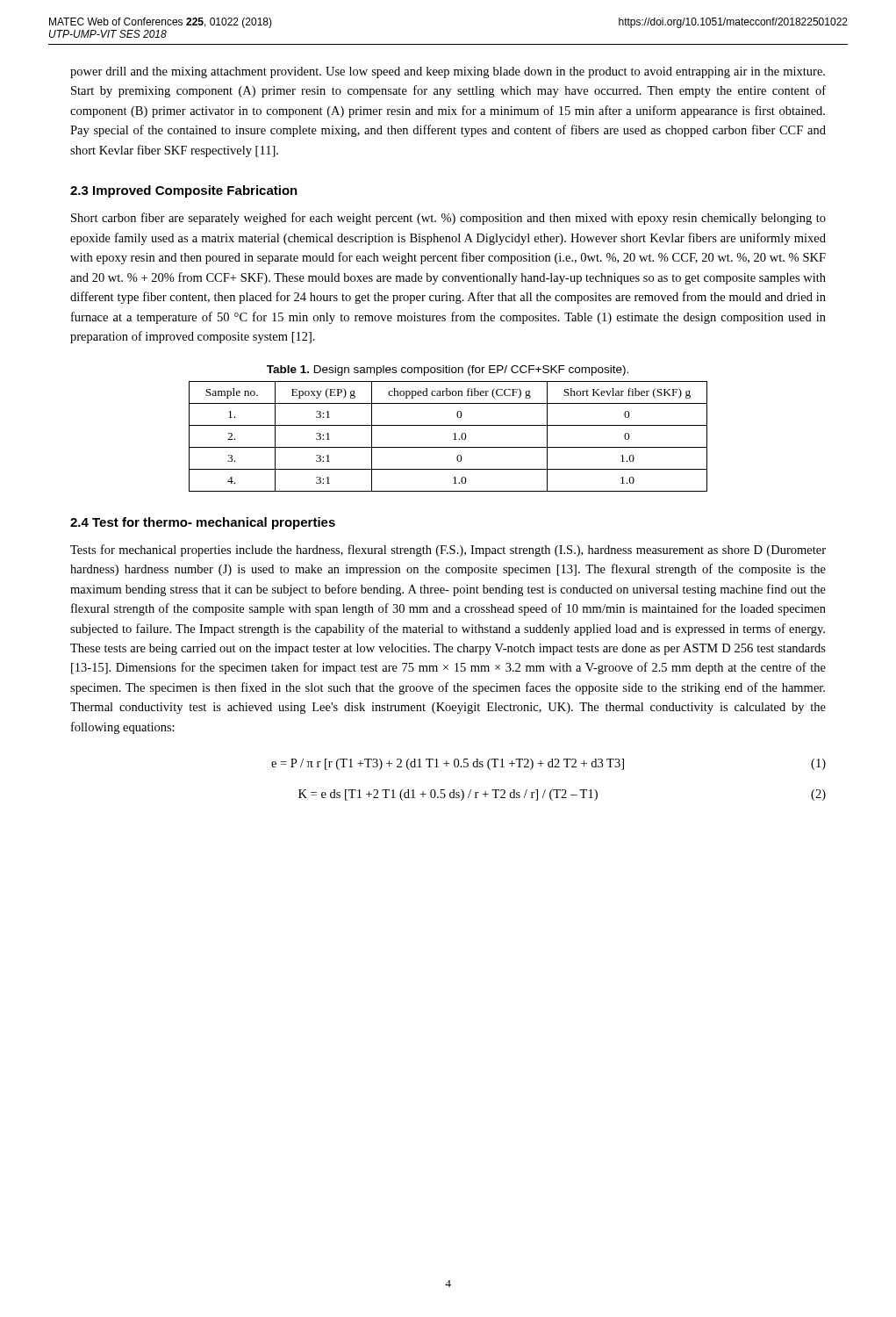Find "2.3 Improved Composite Fabrication" on this page
896x1317 pixels.
click(x=184, y=190)
